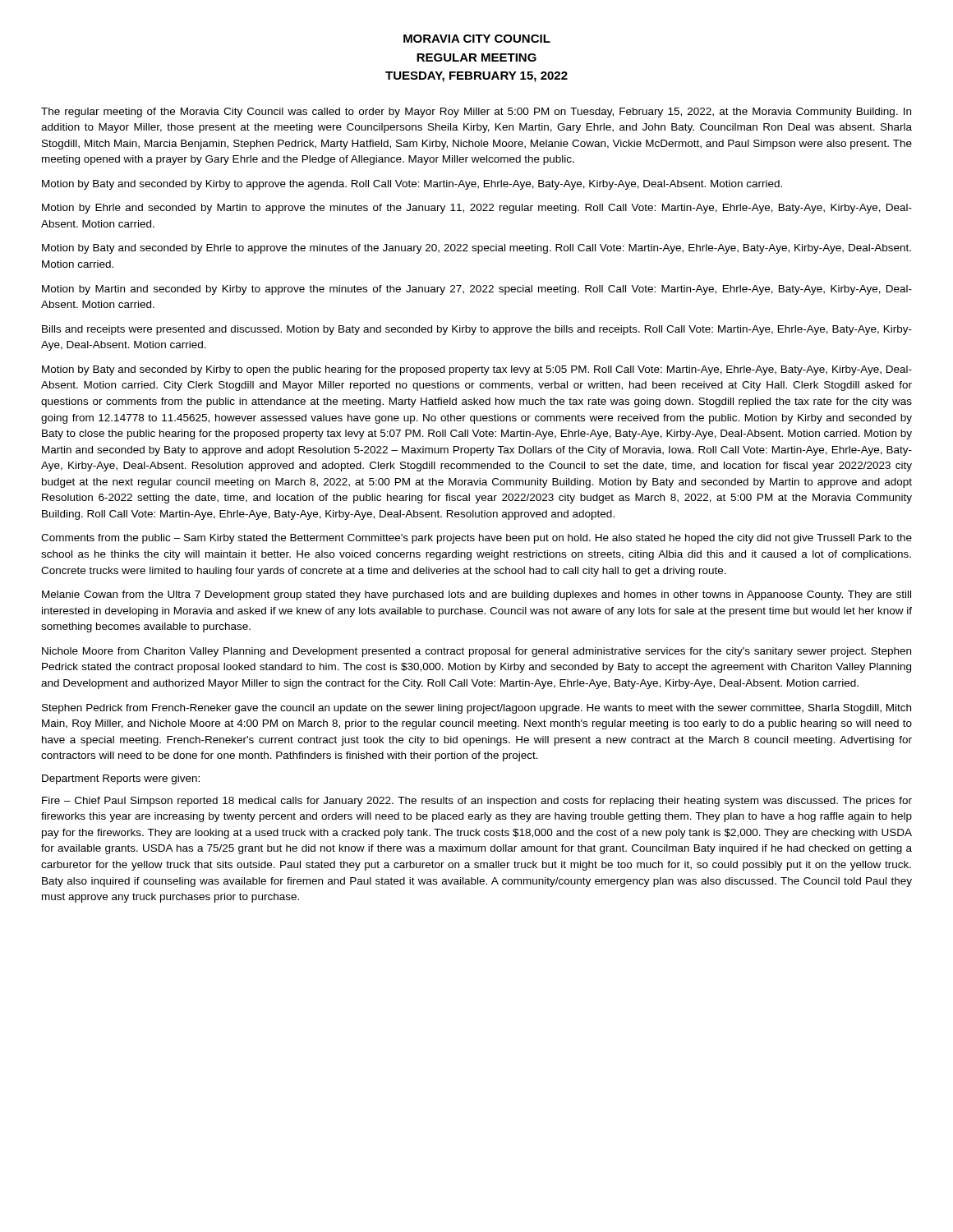Image resolution: width=953 pixels, height=1232 pixels.
Task: Select the text block that says "Motion by Ehrle and seconded"
Action: (x=476, y=216)
